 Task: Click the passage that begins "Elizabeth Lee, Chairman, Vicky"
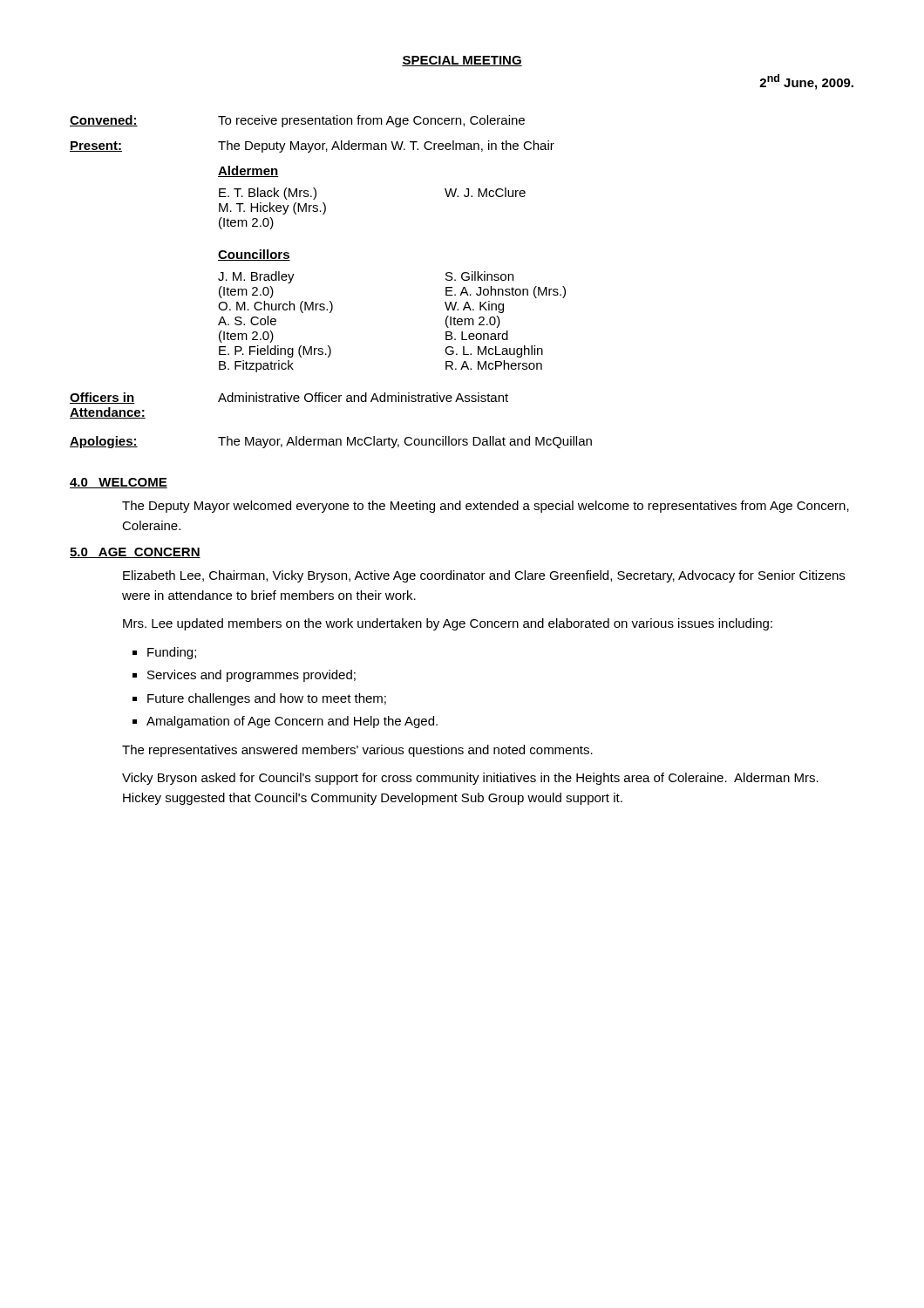[x=484, y=585]
